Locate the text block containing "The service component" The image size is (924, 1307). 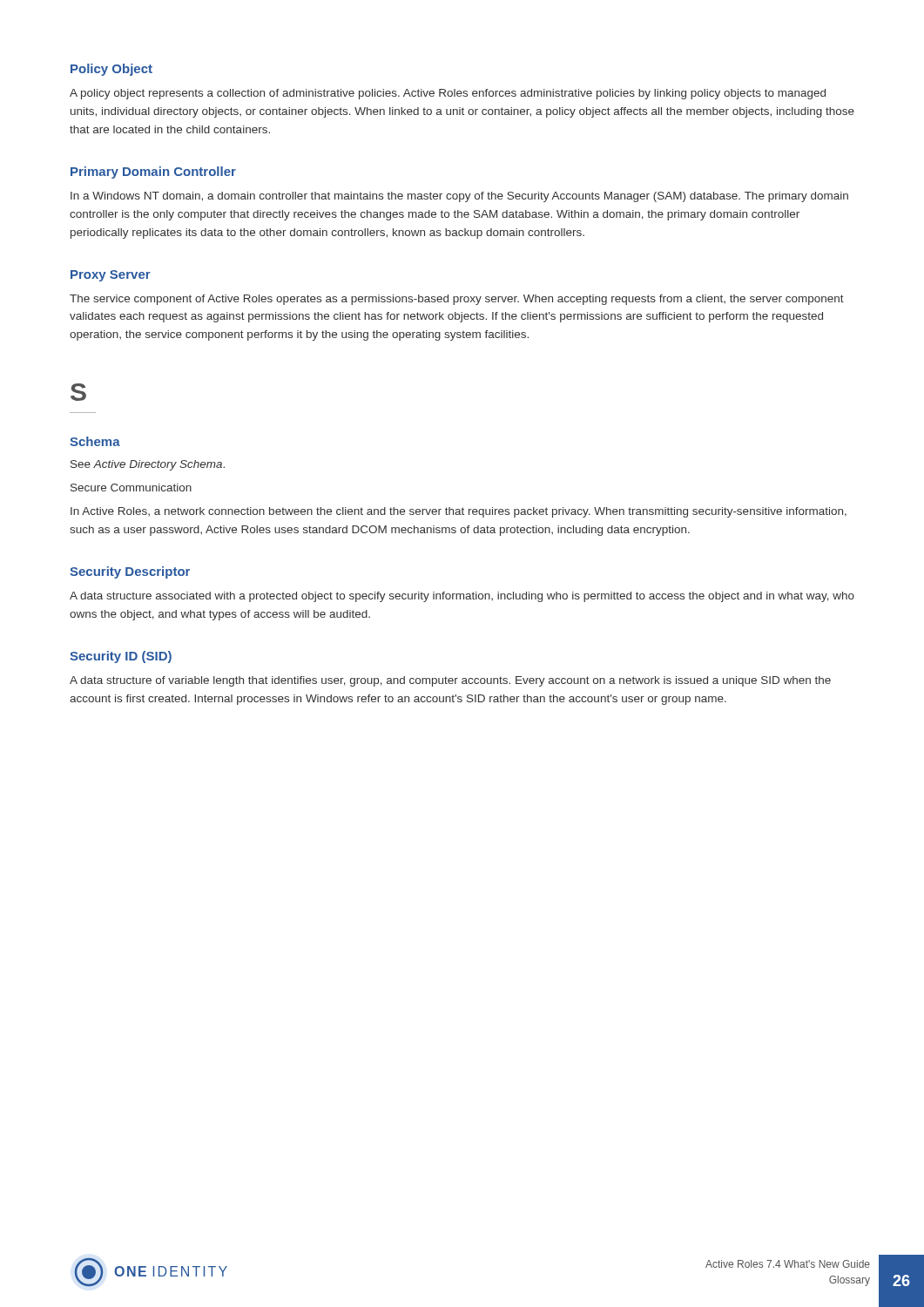[457, 316]
